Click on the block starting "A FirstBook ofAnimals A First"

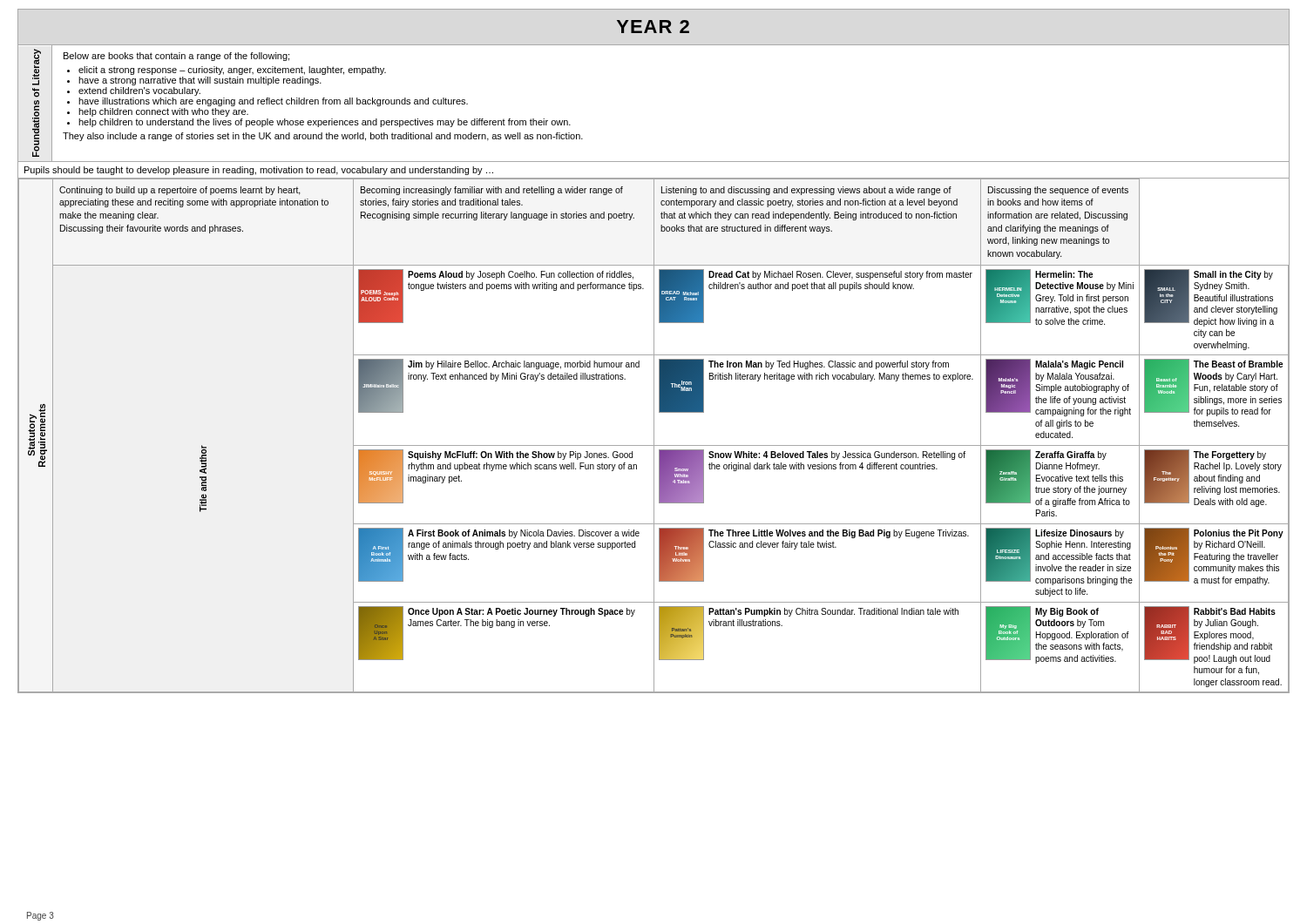click(x=504, y=555)
